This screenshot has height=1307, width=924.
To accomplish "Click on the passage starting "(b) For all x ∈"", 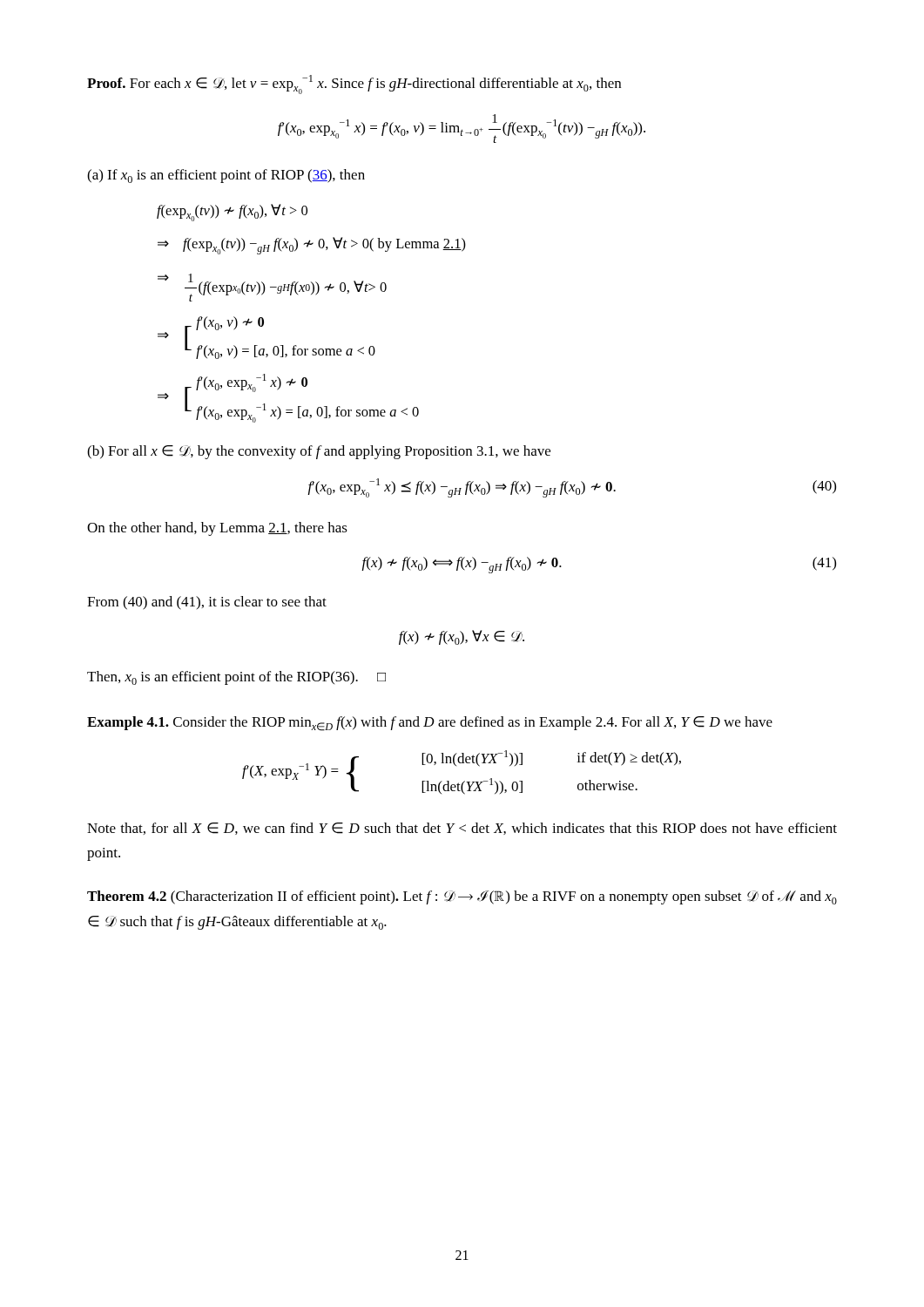I will click(319, 451).
